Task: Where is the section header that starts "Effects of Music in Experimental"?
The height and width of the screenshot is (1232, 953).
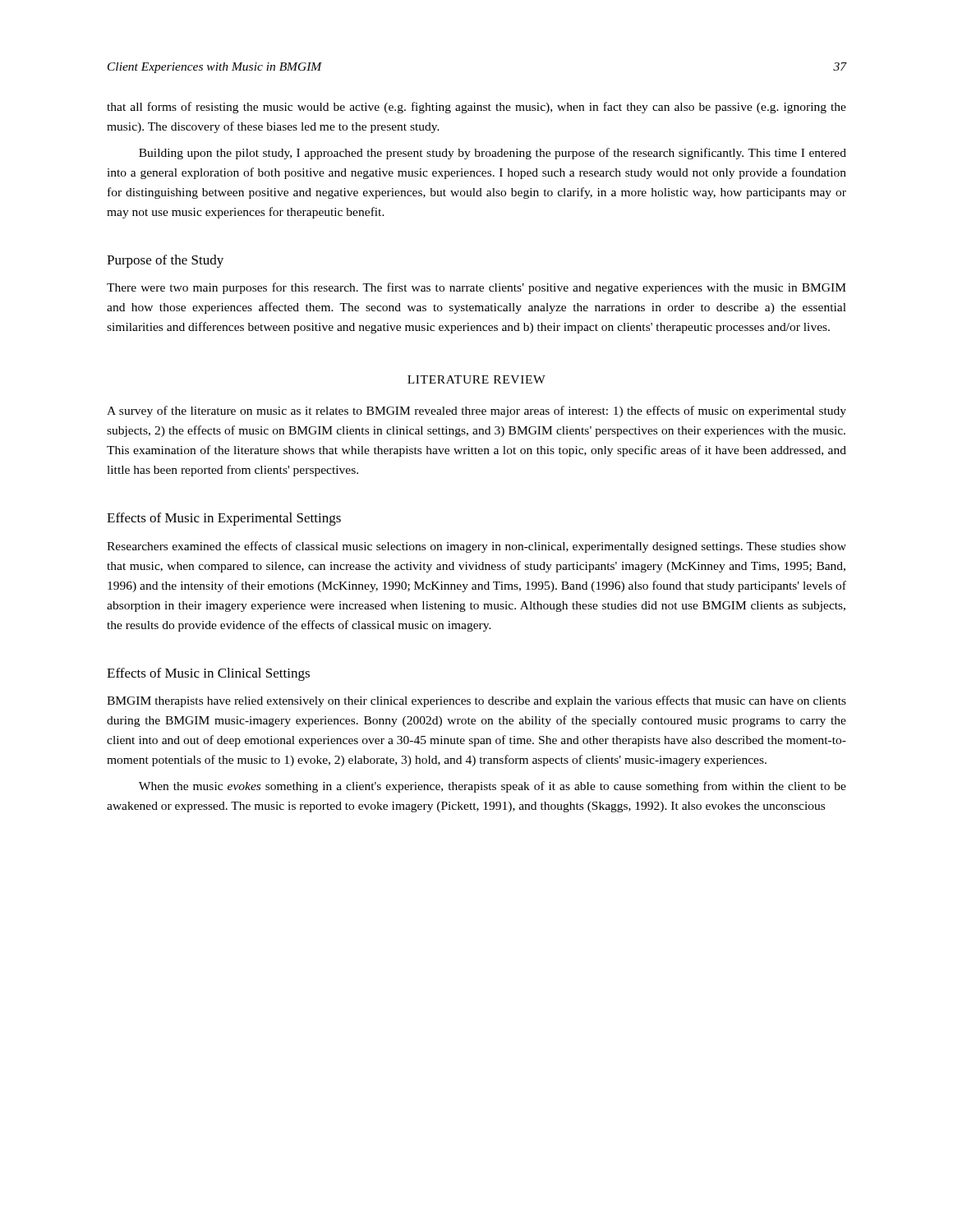Action: [x=224, y=518]
